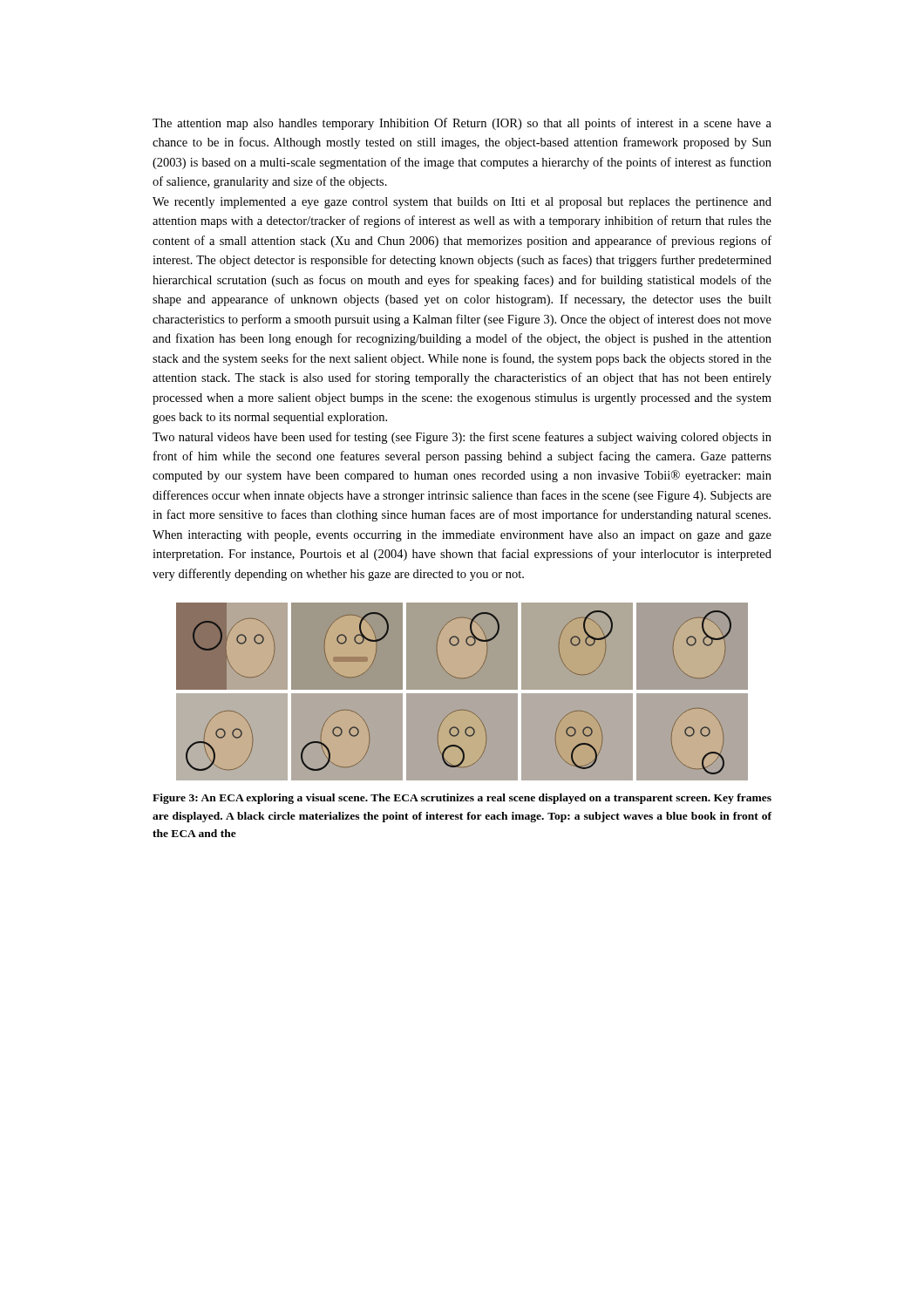Screen dimensions: 1308x924
Task: Select the text block that reads "We recently implemented a eye gaze"
Action: (462, 309)
